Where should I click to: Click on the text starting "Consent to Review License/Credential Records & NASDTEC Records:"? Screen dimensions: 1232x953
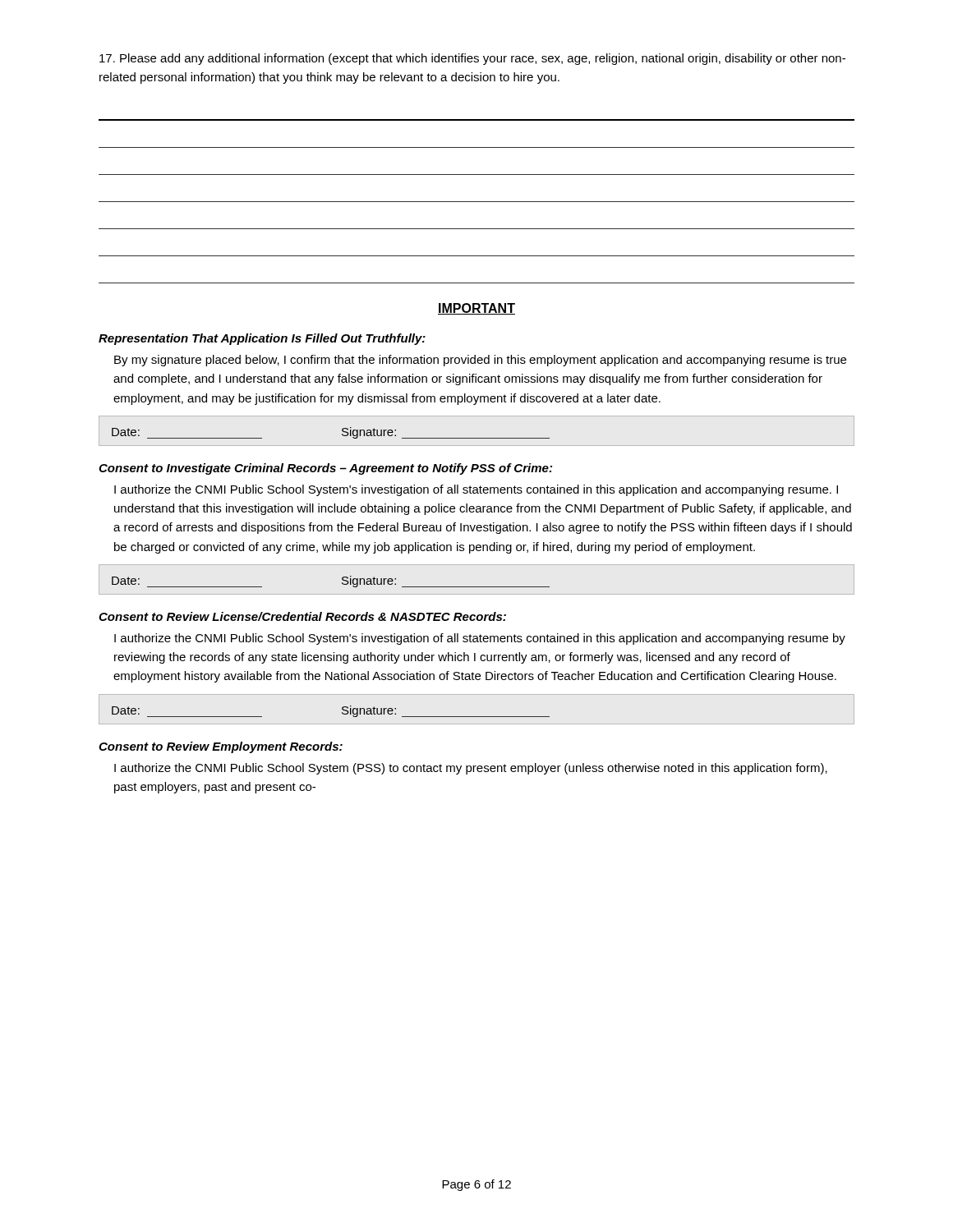[303, 616]
